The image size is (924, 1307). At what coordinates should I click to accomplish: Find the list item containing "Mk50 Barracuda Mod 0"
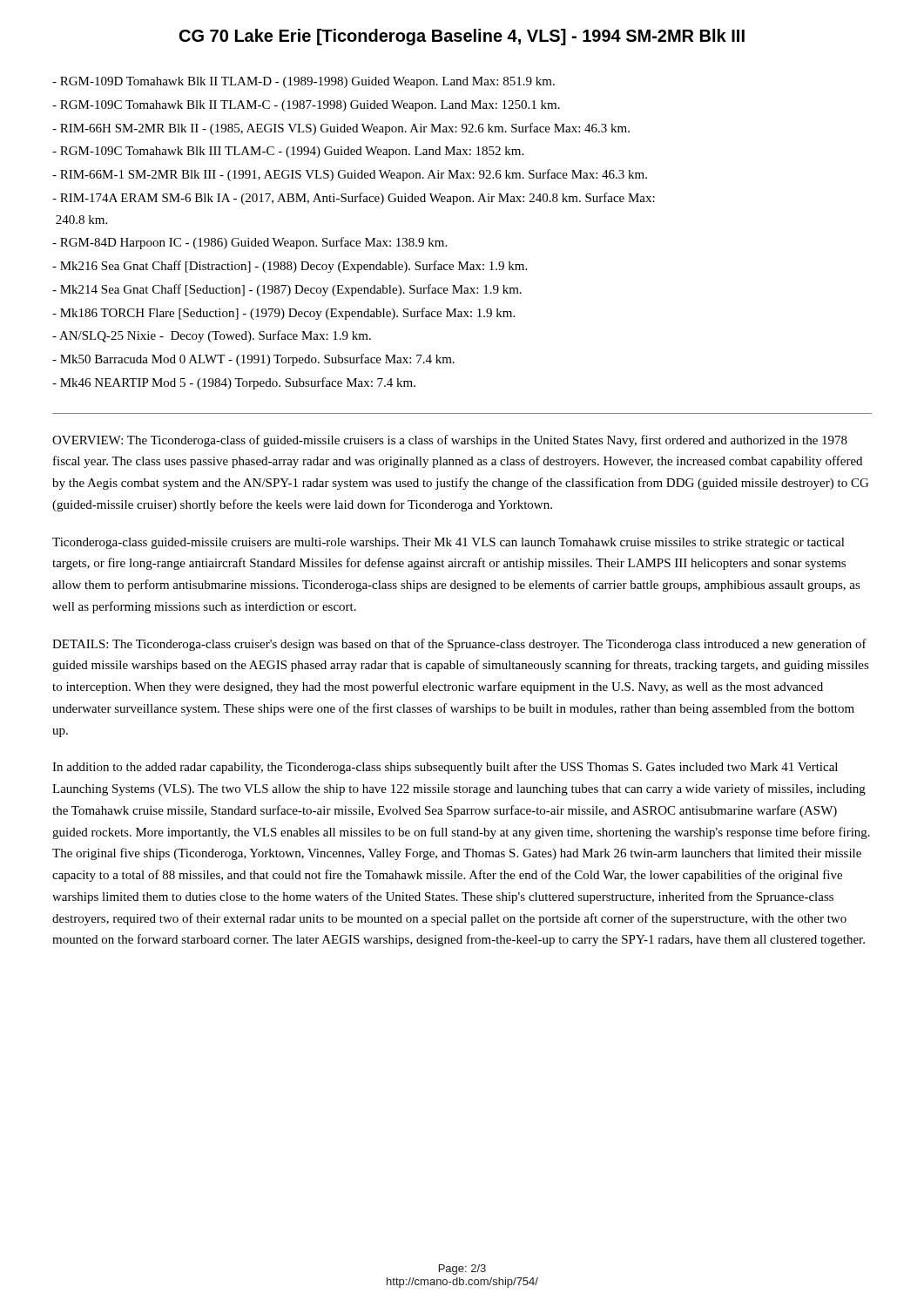(254, 359)
